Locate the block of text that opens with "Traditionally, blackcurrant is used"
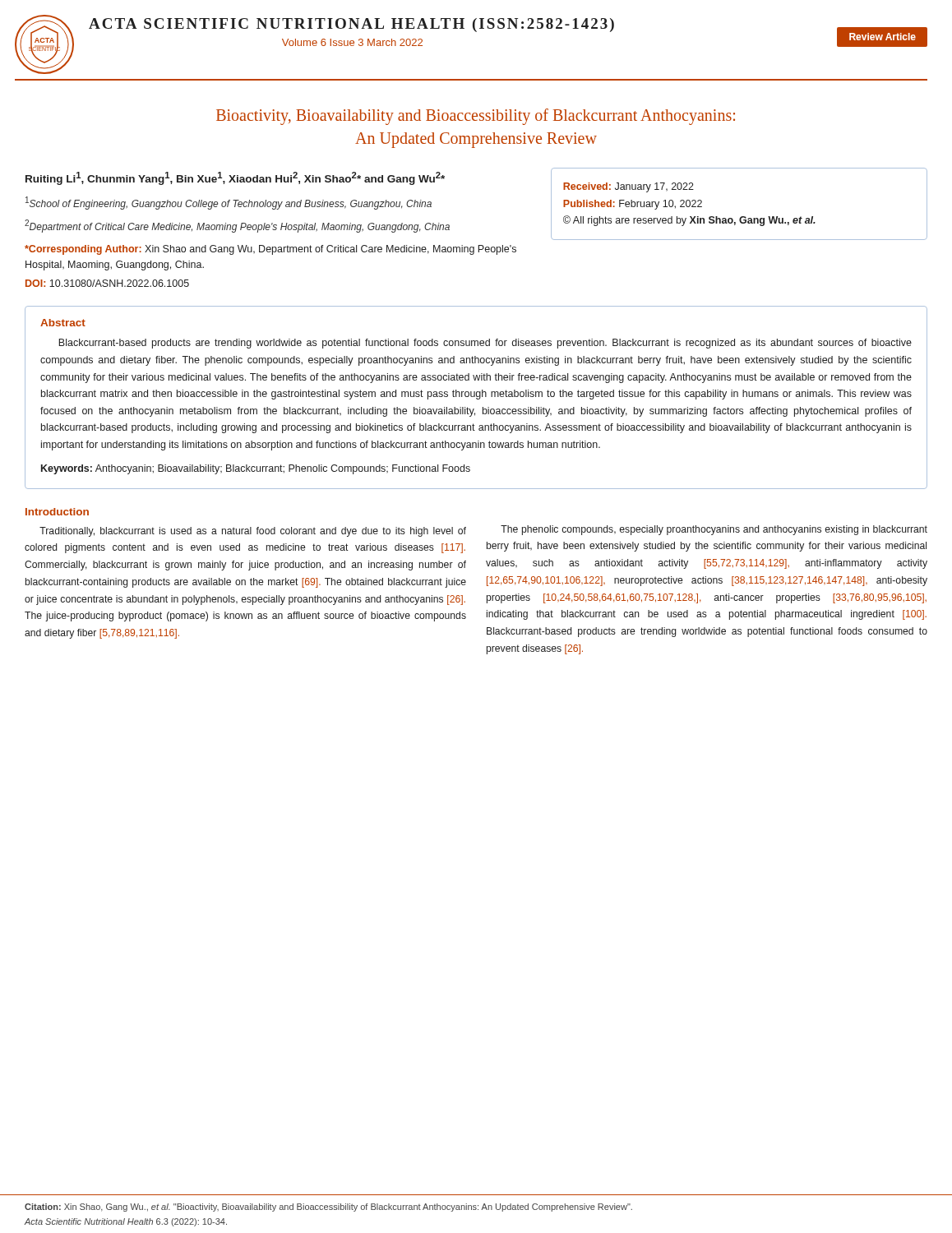952x1233 pixels. pos(245,582)
